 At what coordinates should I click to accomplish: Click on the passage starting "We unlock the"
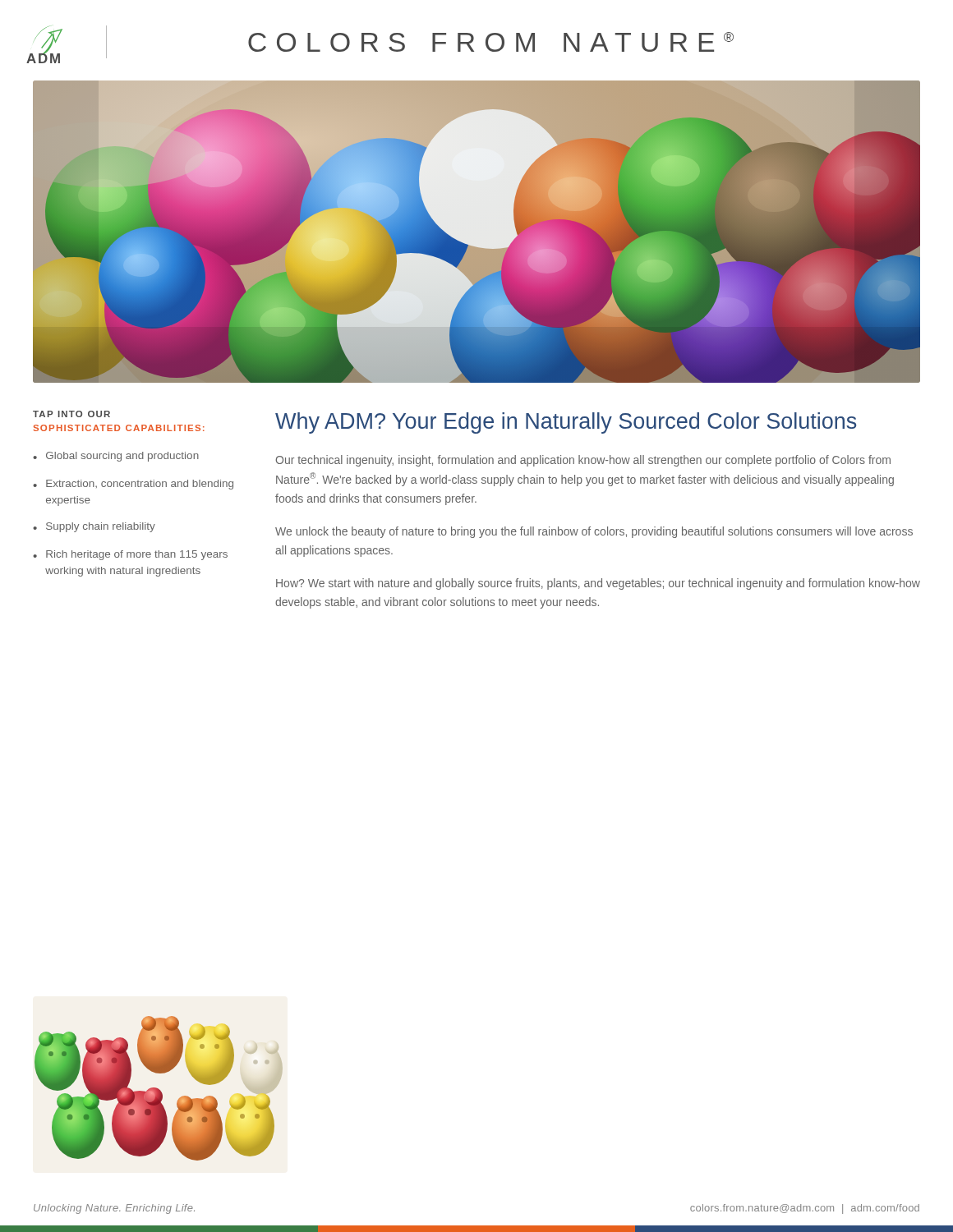(x=594, y=541)
